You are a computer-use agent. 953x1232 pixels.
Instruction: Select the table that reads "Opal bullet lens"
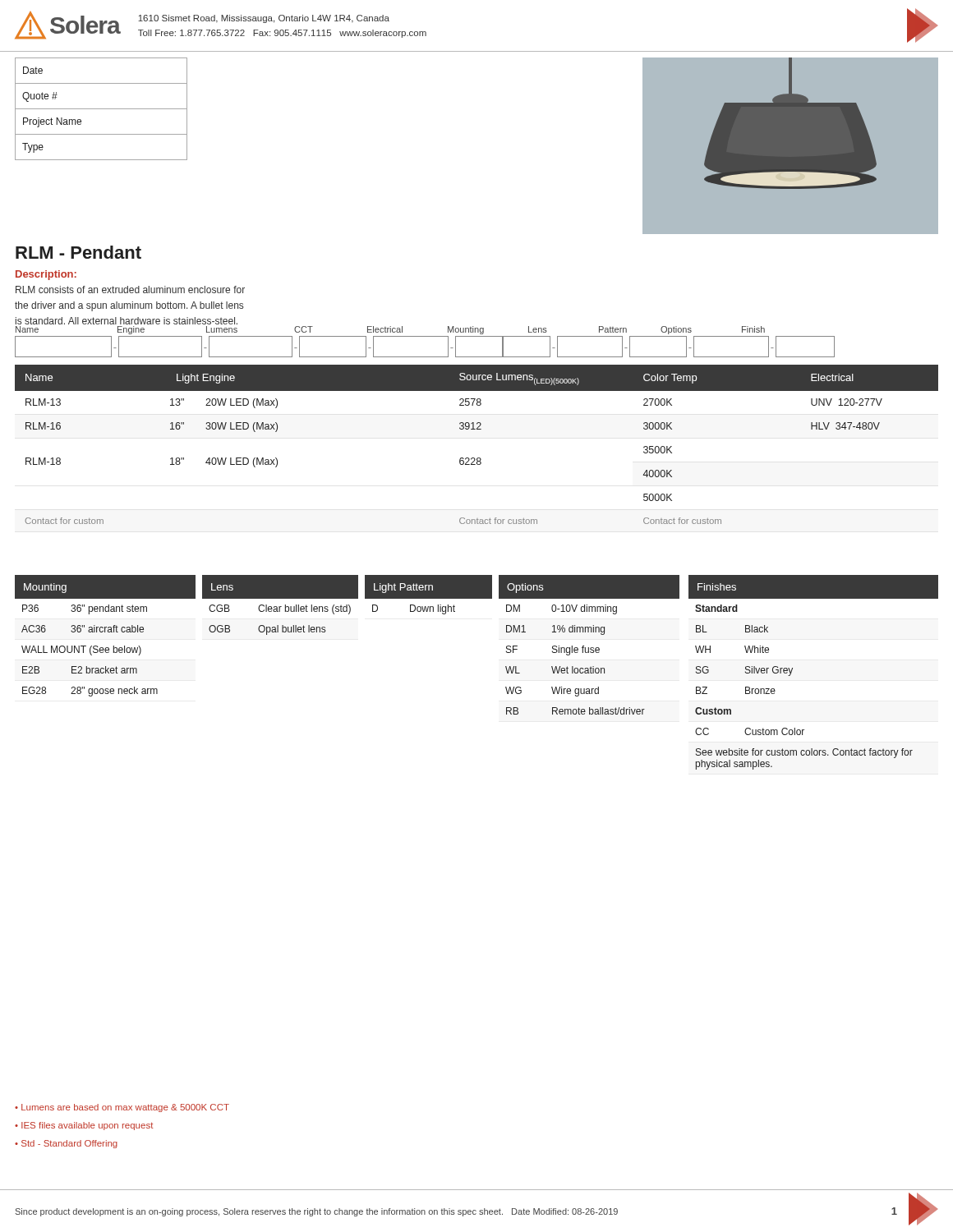pyautogui.click(x=280, y=607)
